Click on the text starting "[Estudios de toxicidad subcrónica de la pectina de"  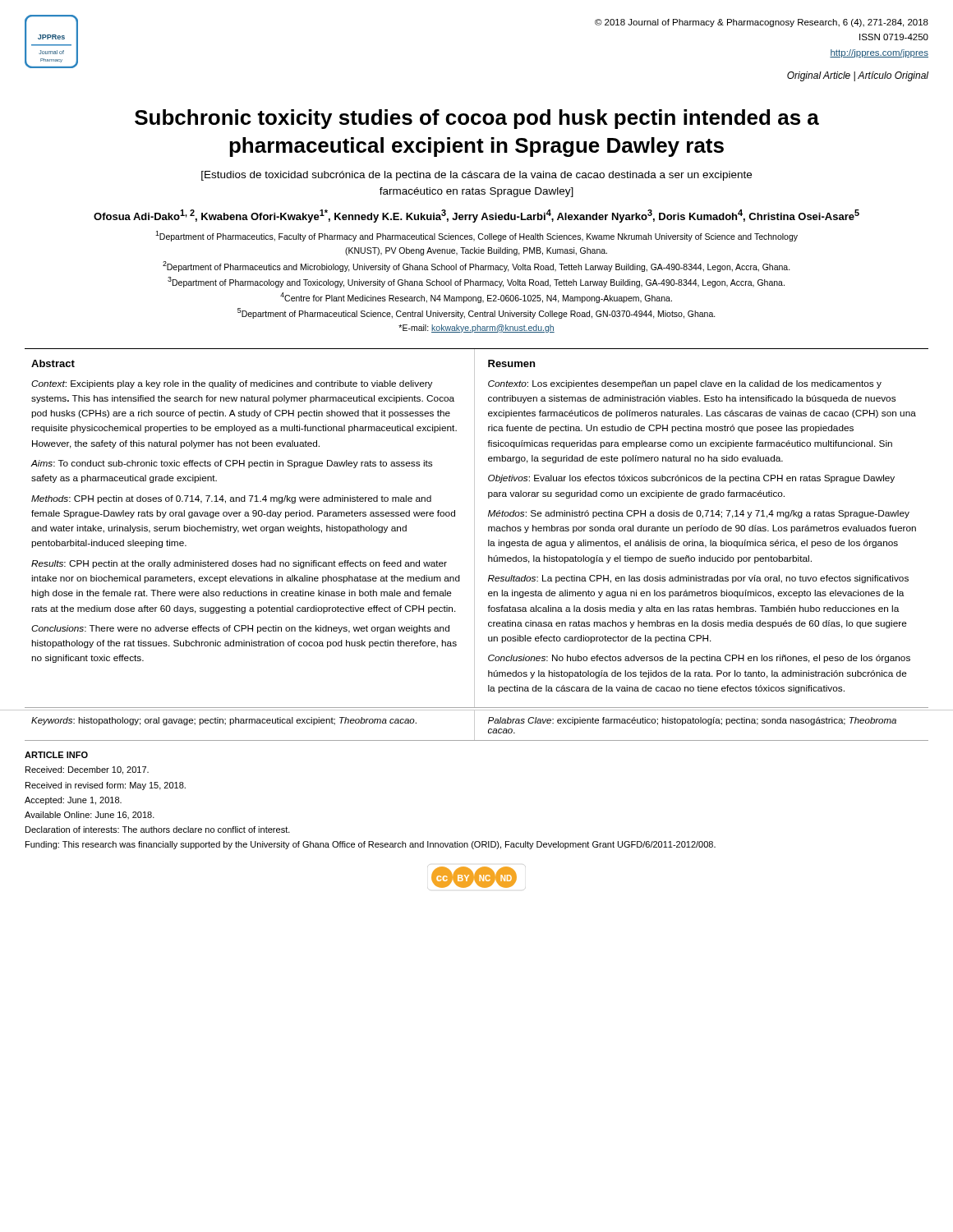click(x=476, y=183)
